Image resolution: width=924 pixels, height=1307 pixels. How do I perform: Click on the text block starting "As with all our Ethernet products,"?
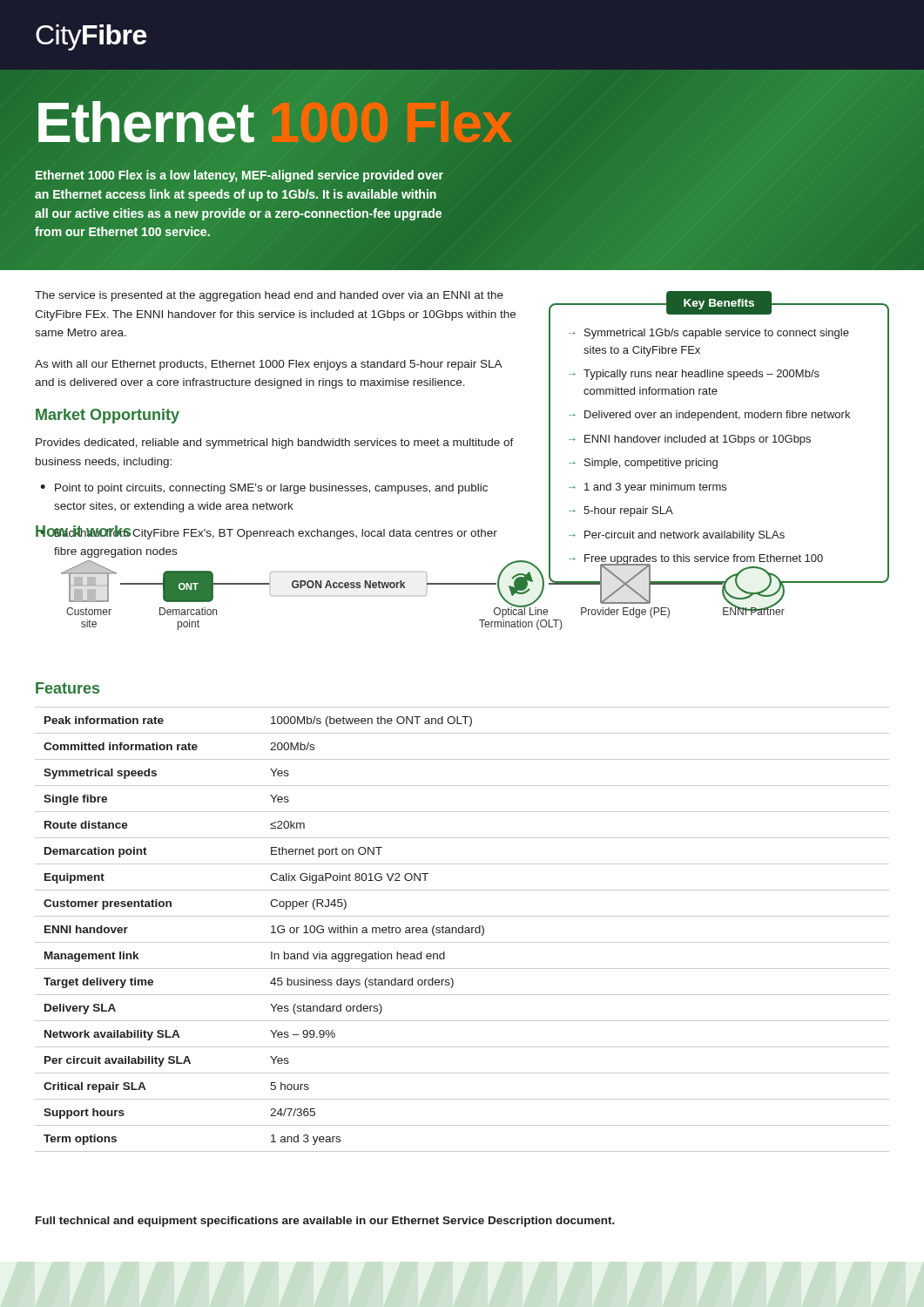268,373
